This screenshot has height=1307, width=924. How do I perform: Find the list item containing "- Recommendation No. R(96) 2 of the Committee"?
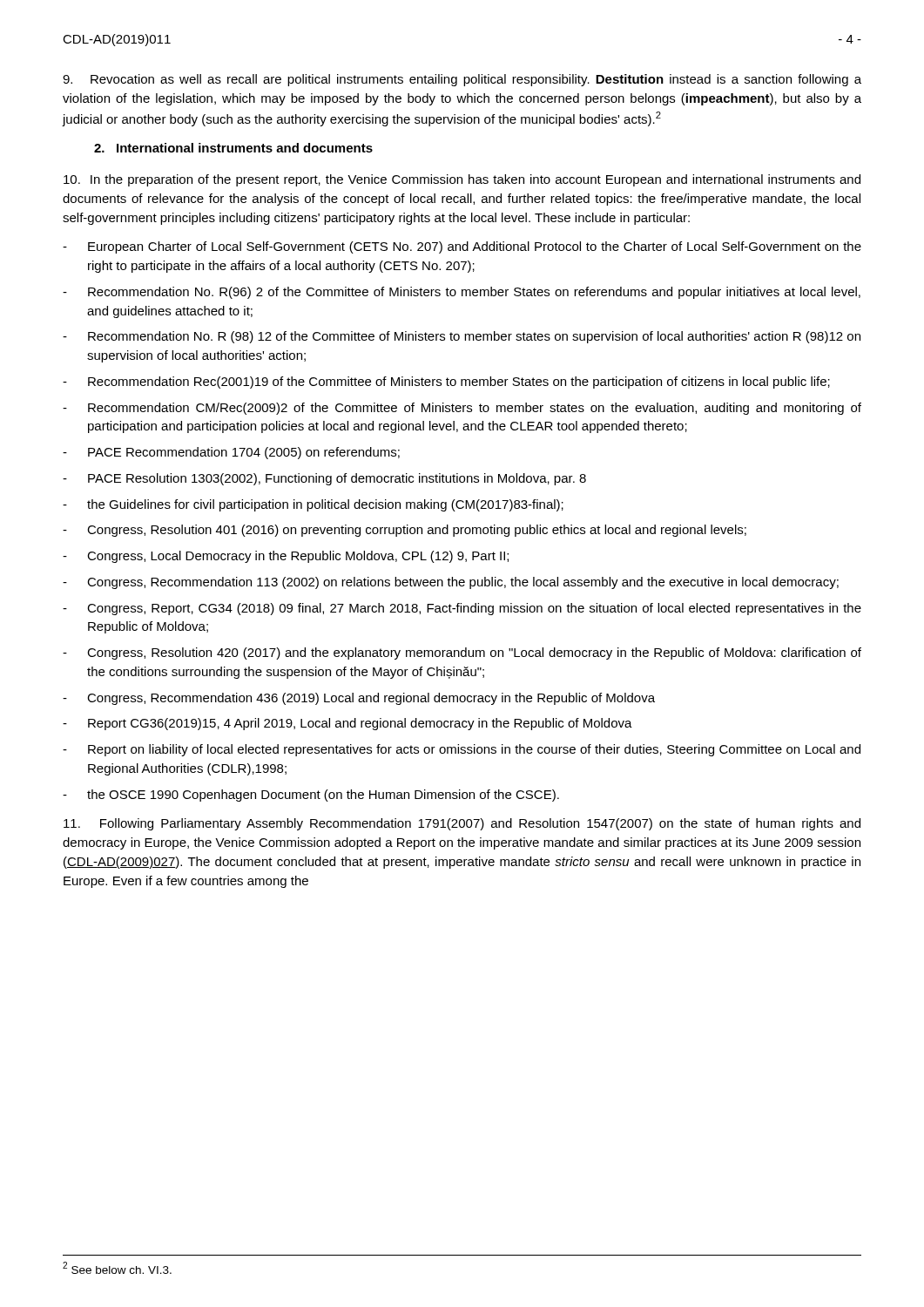[x=462, y=301]
